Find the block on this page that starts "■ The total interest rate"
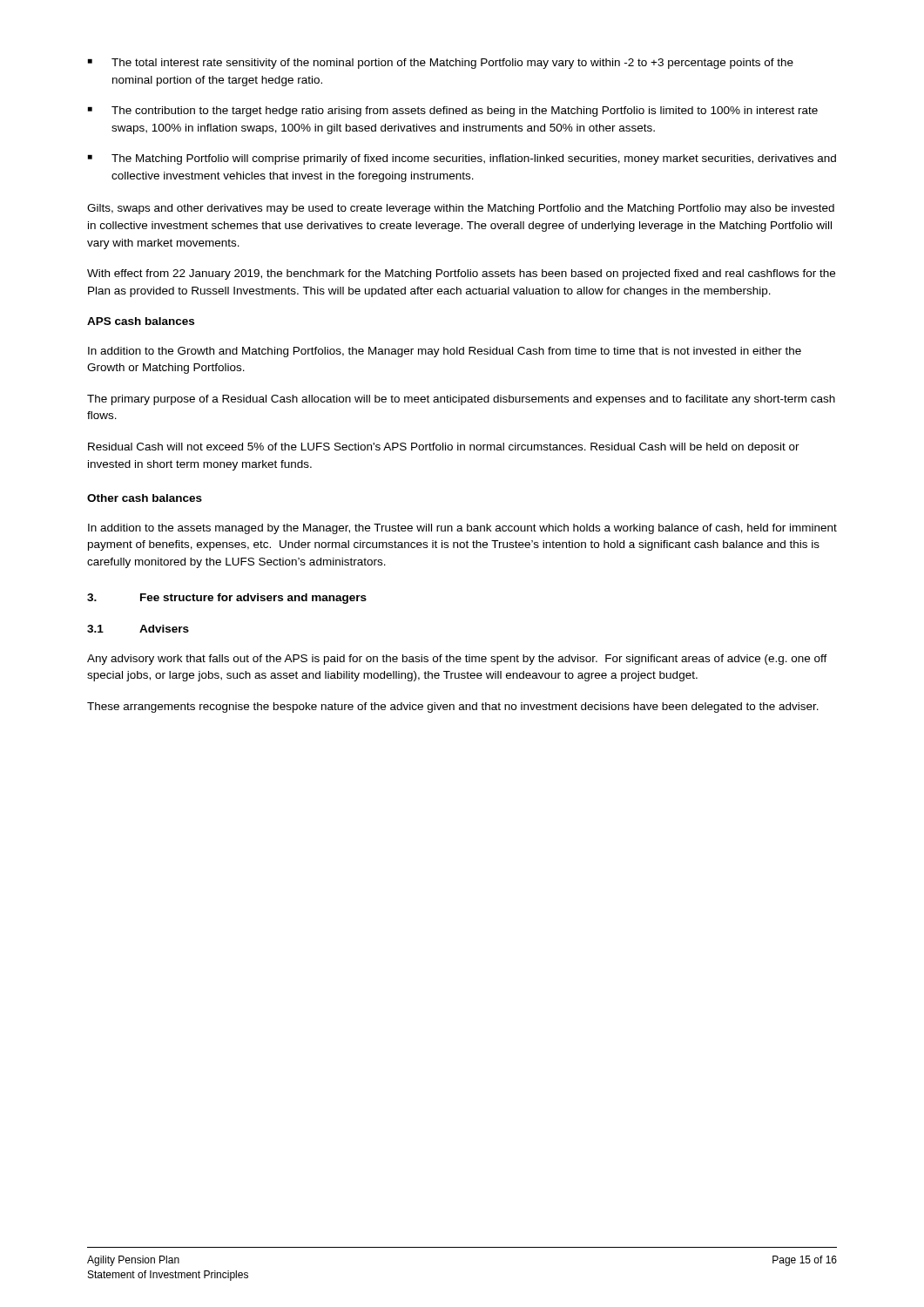 [x=462, y=71]
